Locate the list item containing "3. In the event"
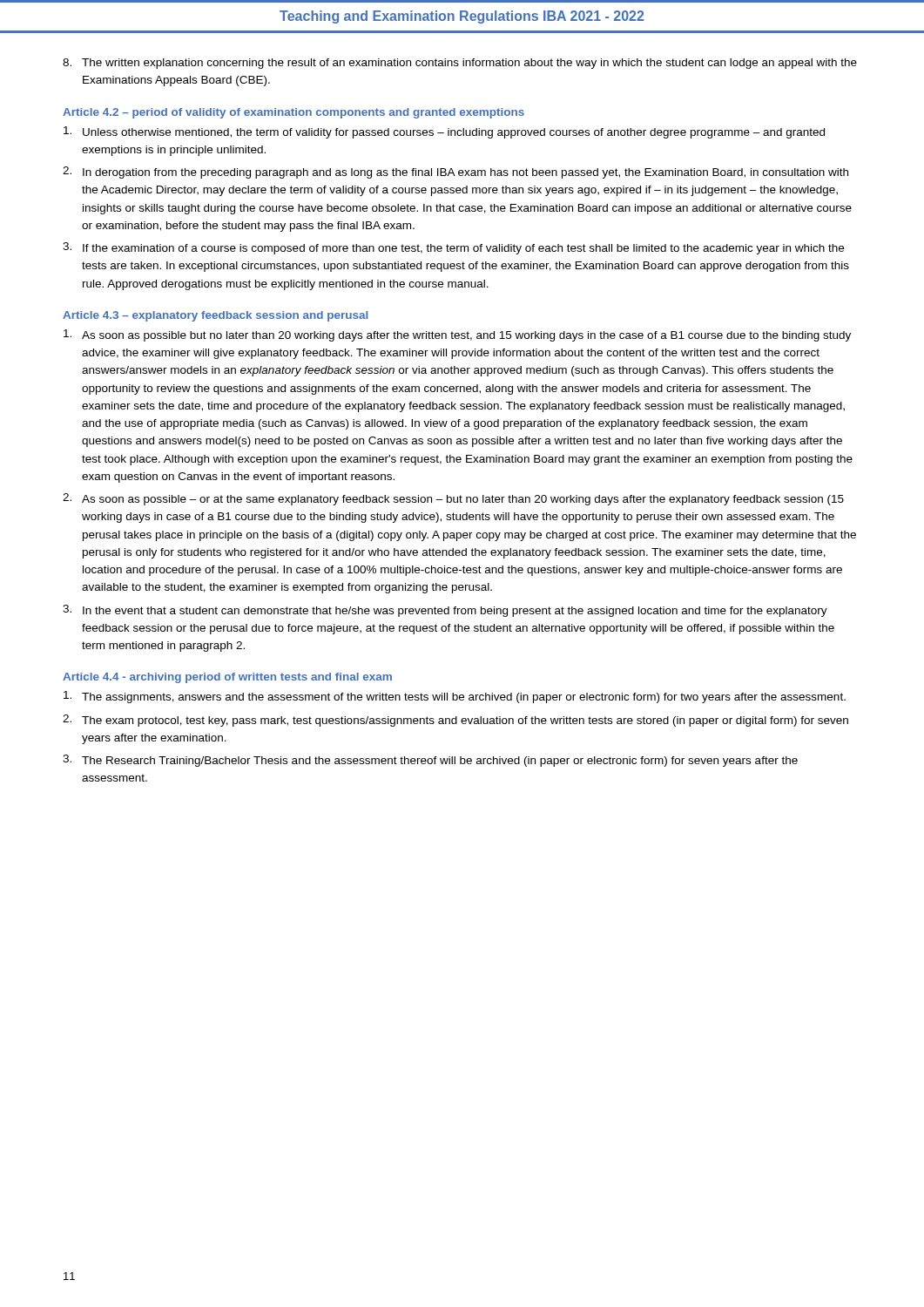This screenshot has height=1307, width=924. (x=462, y=628)
